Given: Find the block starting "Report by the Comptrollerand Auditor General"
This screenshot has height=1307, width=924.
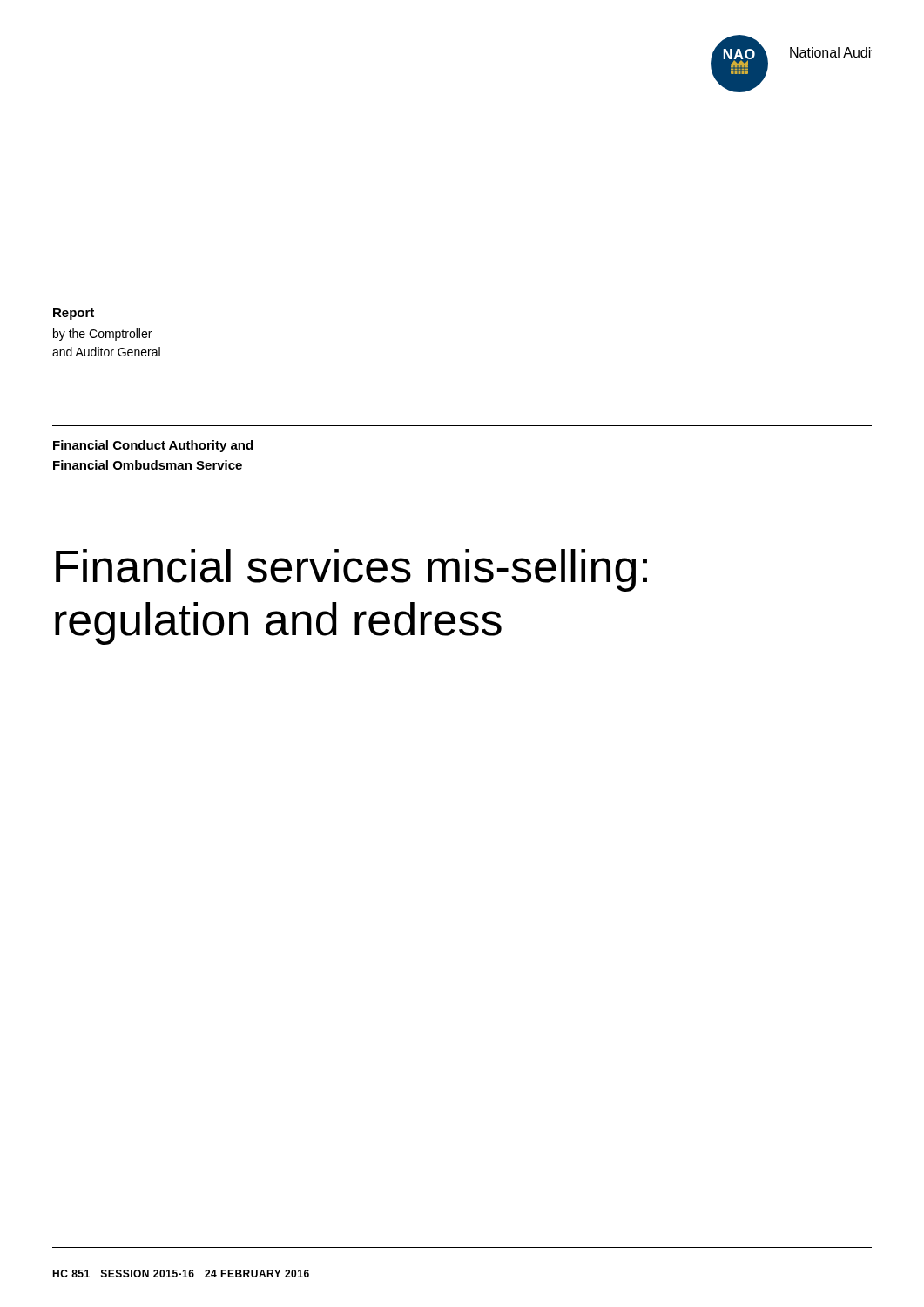Looking at the screenshot, I should 106,333.
